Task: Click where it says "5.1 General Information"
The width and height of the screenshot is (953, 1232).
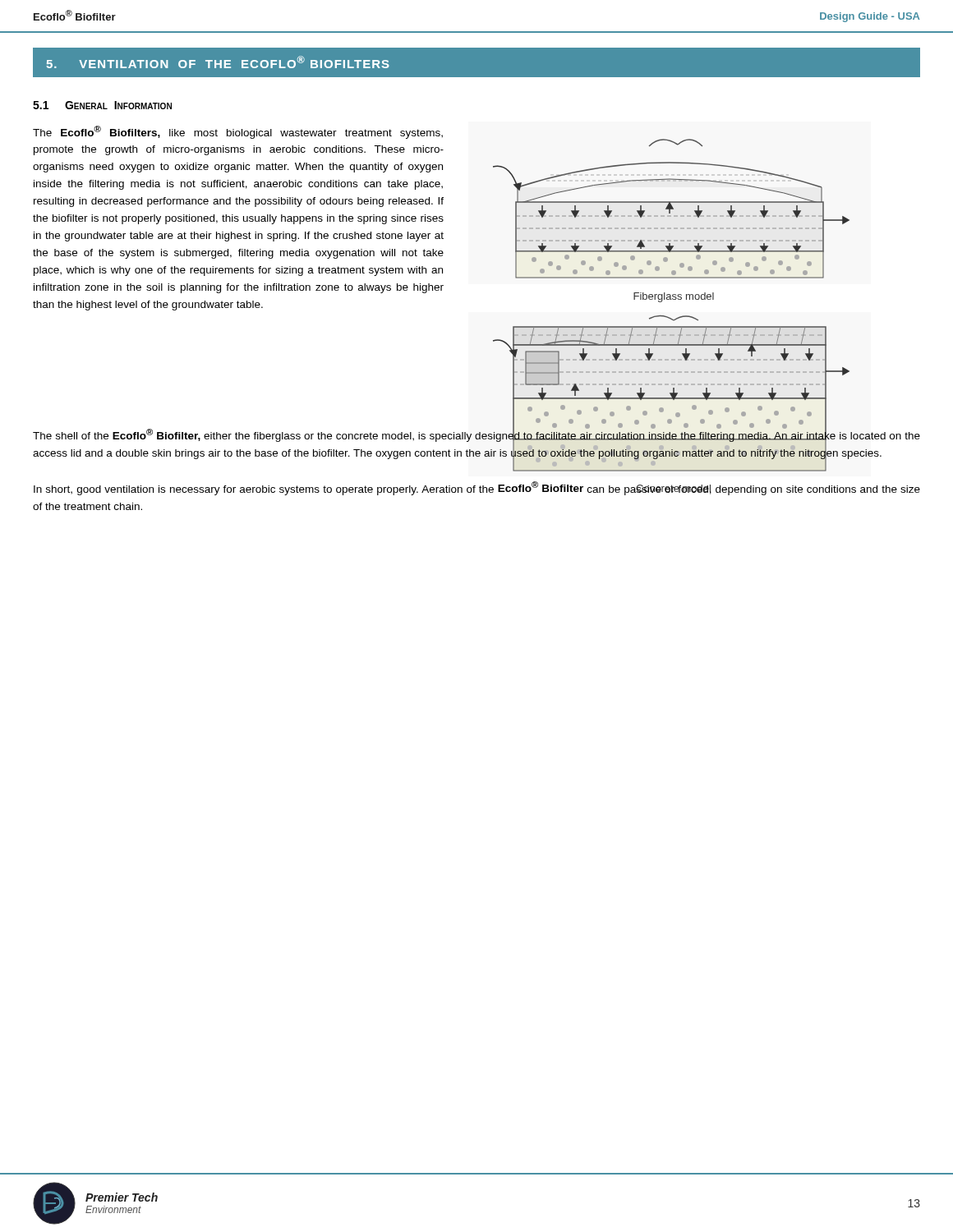Action: pyautogui.click(x=103, y=105)
